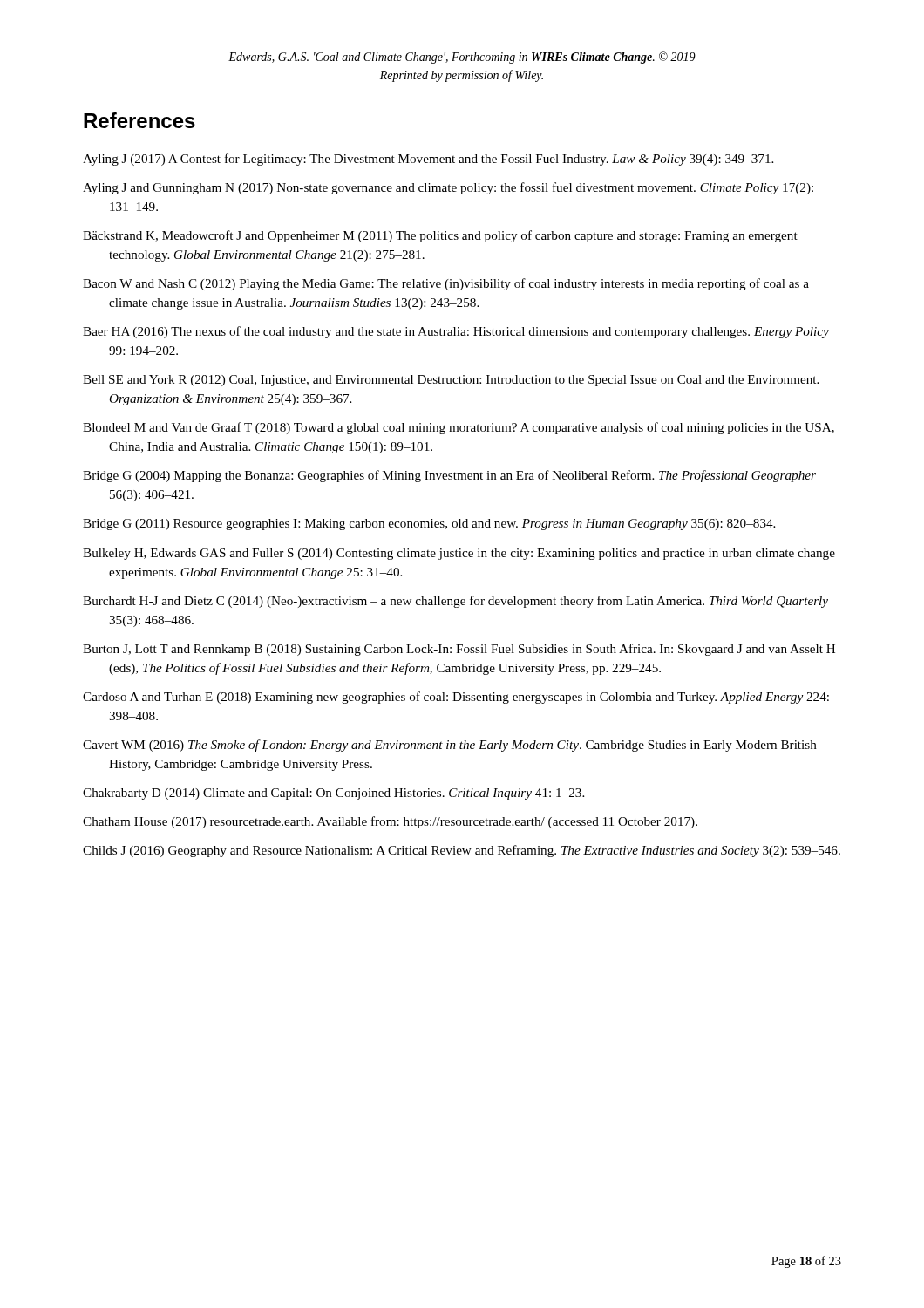Click on the block starting "Ayling J and Gunningham N (2017) Non-state"

click(449, 197)
